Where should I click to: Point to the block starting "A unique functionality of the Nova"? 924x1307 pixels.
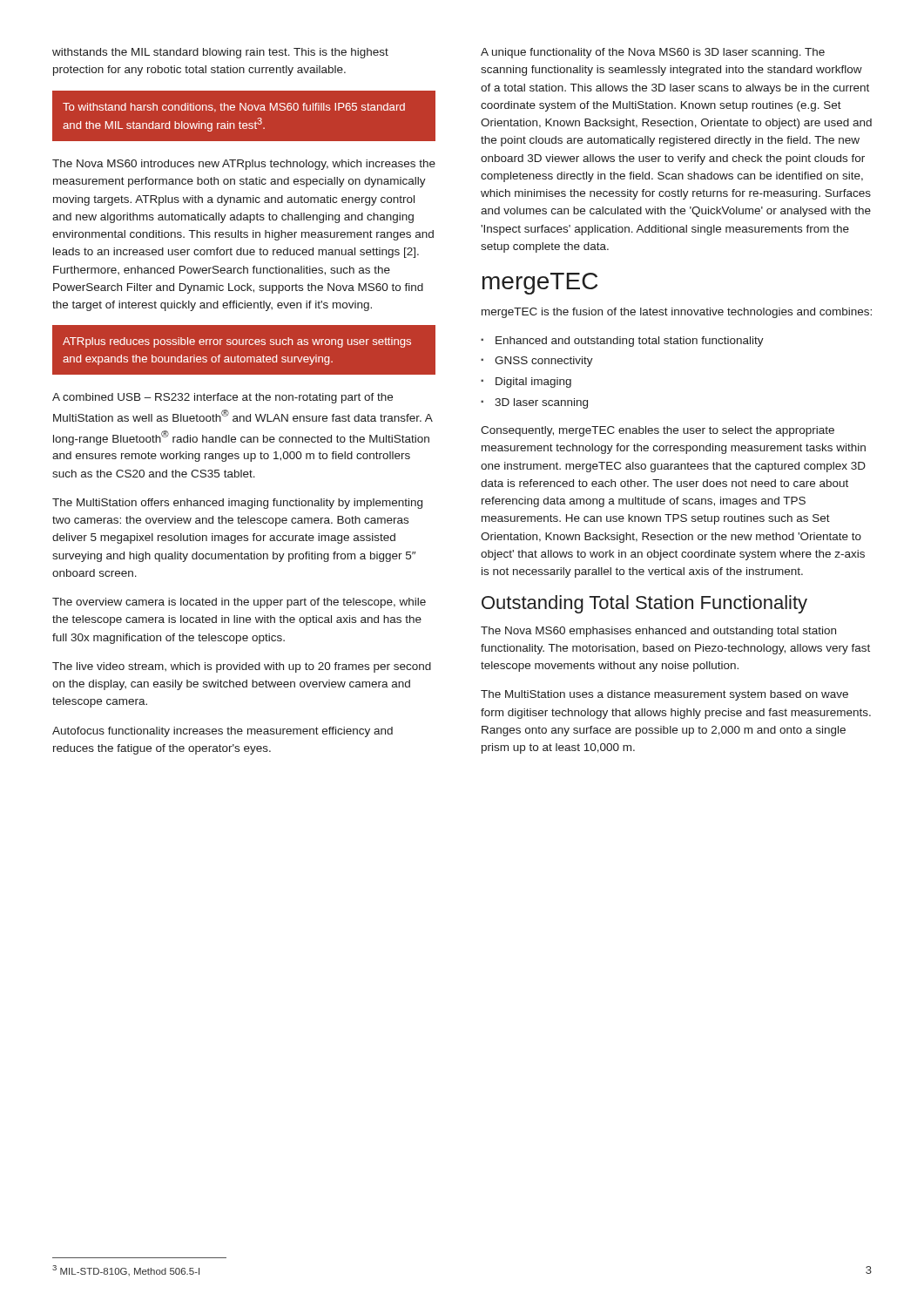678,149
